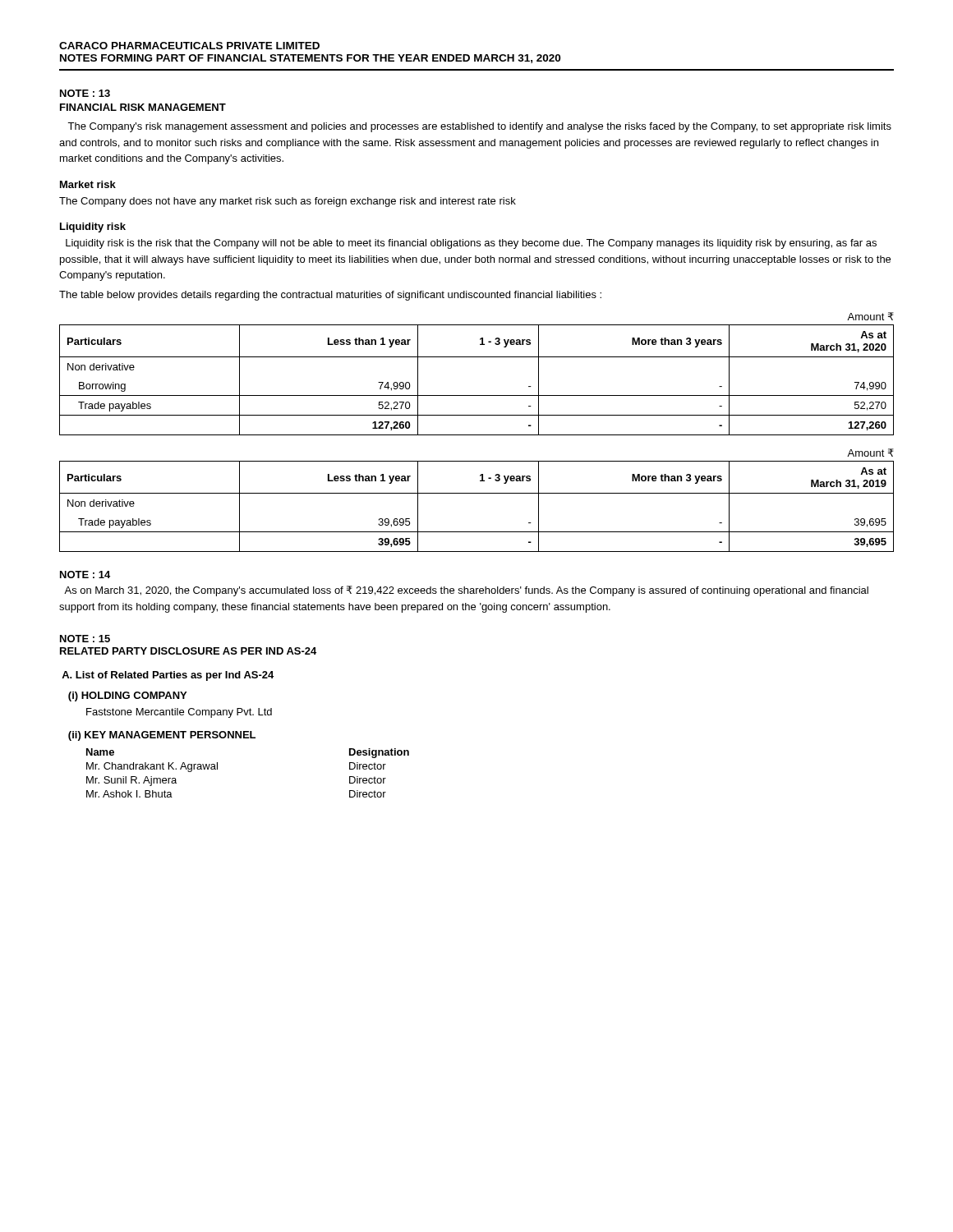Where is the passage that starts "The Company does not"?

(287, 200)
